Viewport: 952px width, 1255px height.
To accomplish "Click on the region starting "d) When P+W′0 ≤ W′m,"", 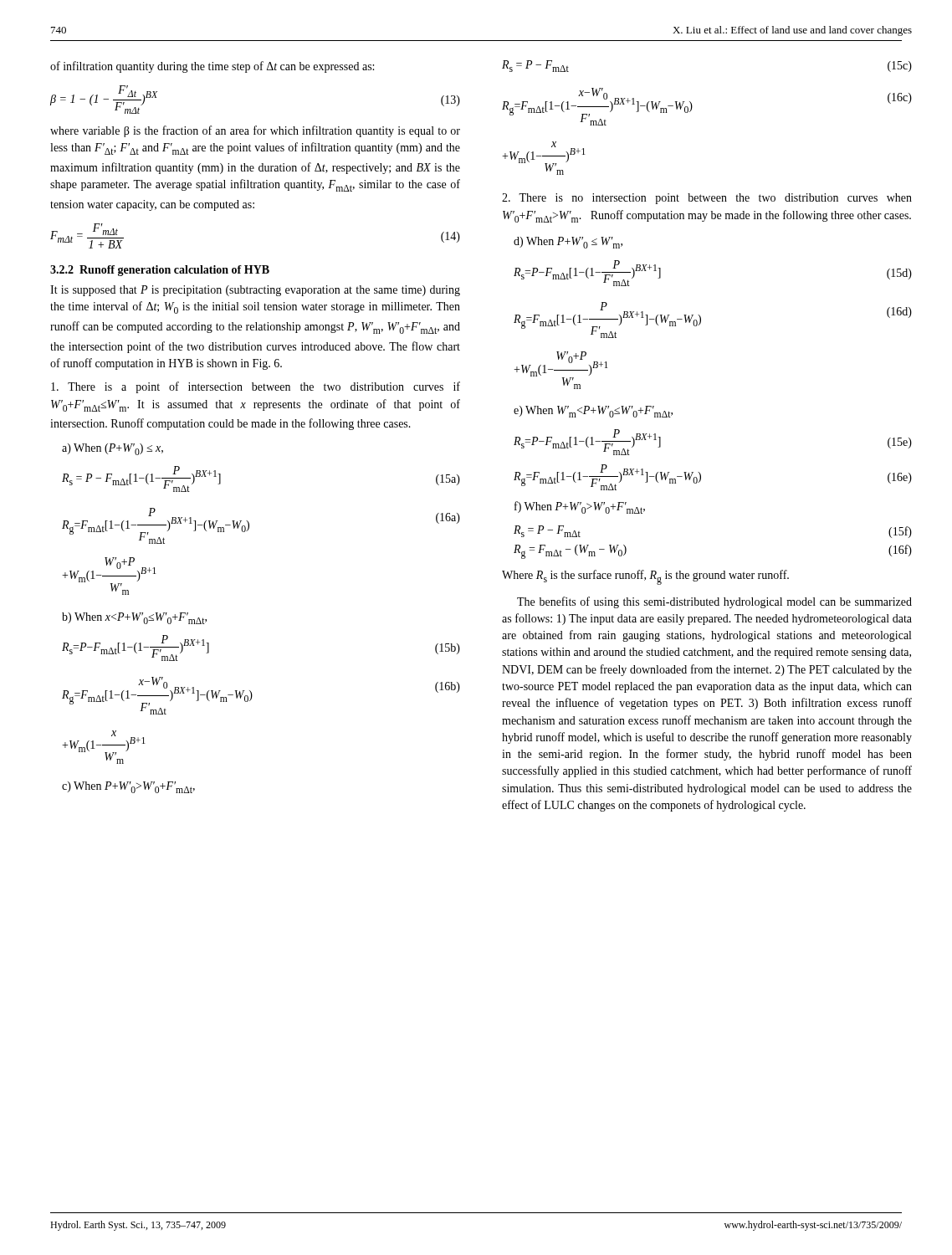I will [568, 243].
